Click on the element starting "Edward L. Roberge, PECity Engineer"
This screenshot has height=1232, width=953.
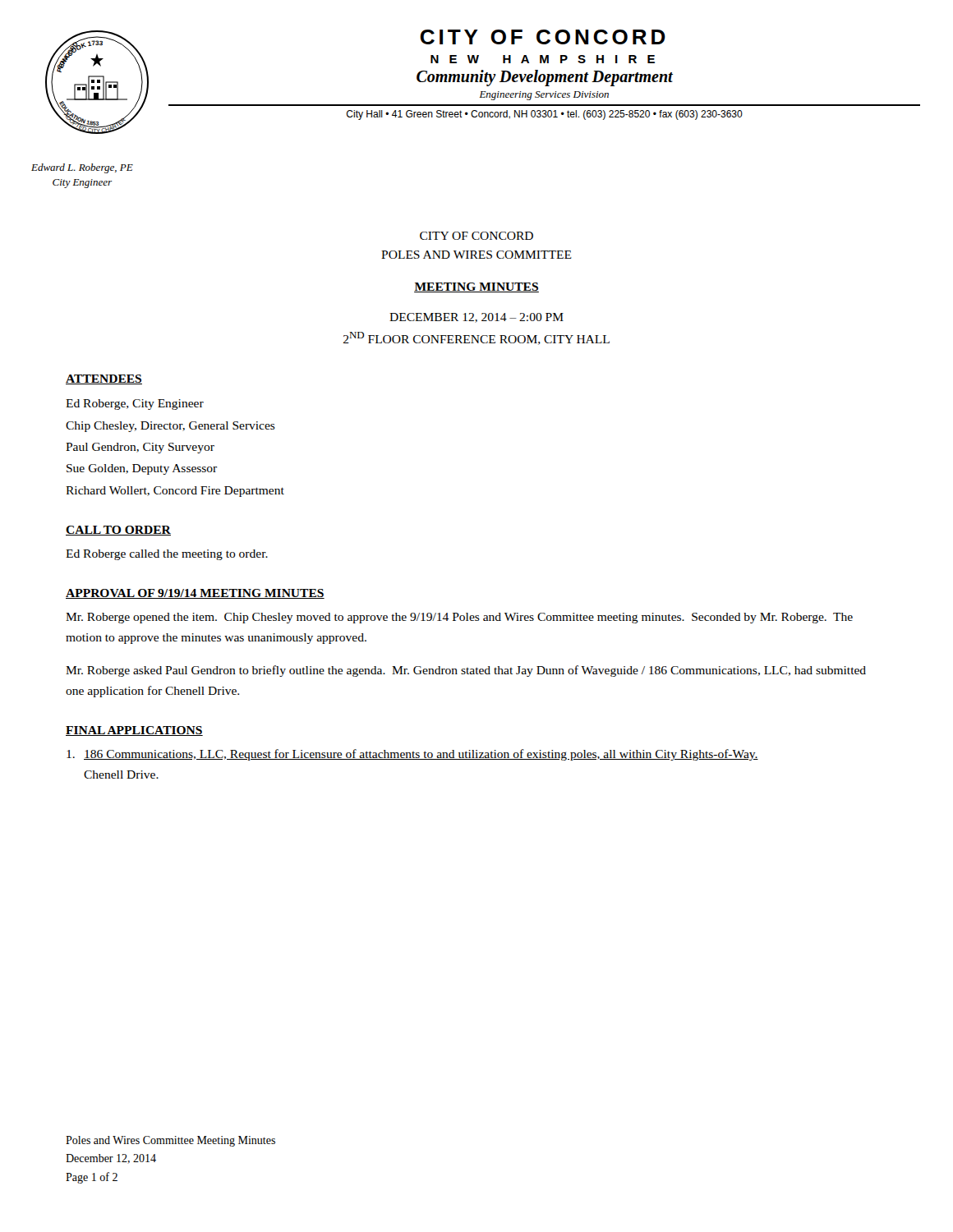pos(82,175)
